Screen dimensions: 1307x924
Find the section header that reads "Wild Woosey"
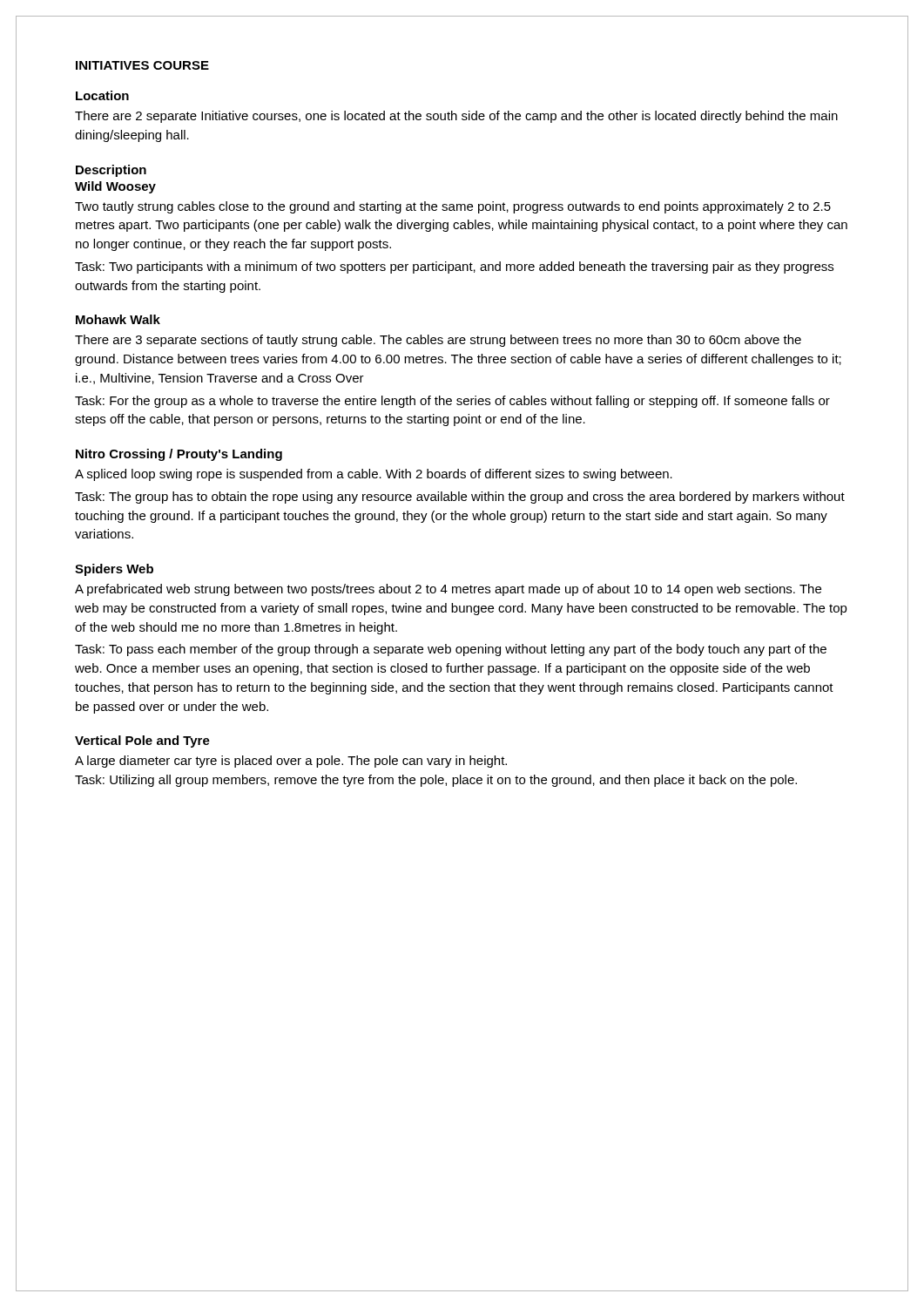115,186
